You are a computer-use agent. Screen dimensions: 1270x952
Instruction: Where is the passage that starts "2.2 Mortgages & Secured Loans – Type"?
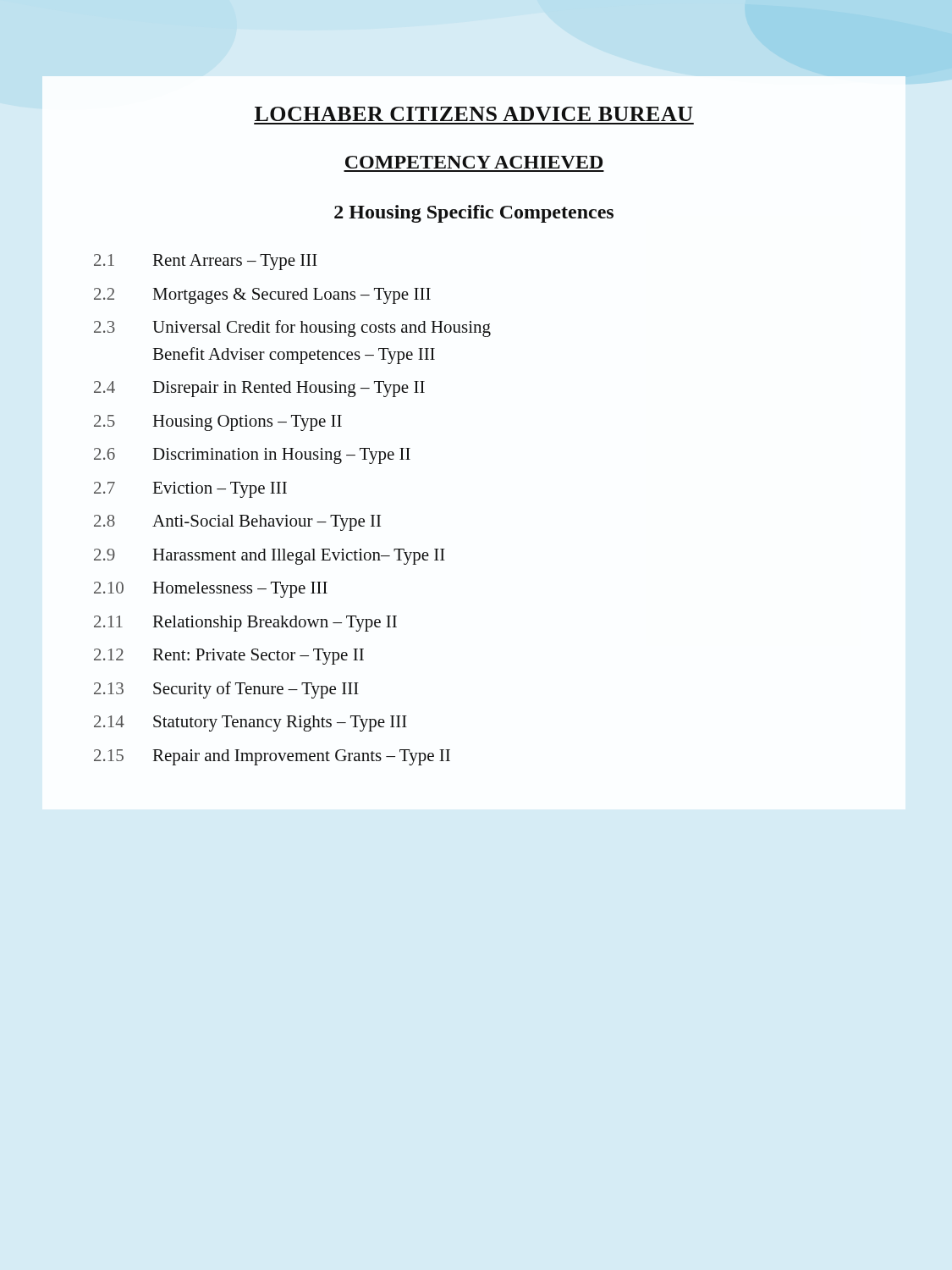pyautogui.click(x=262, y=296)
